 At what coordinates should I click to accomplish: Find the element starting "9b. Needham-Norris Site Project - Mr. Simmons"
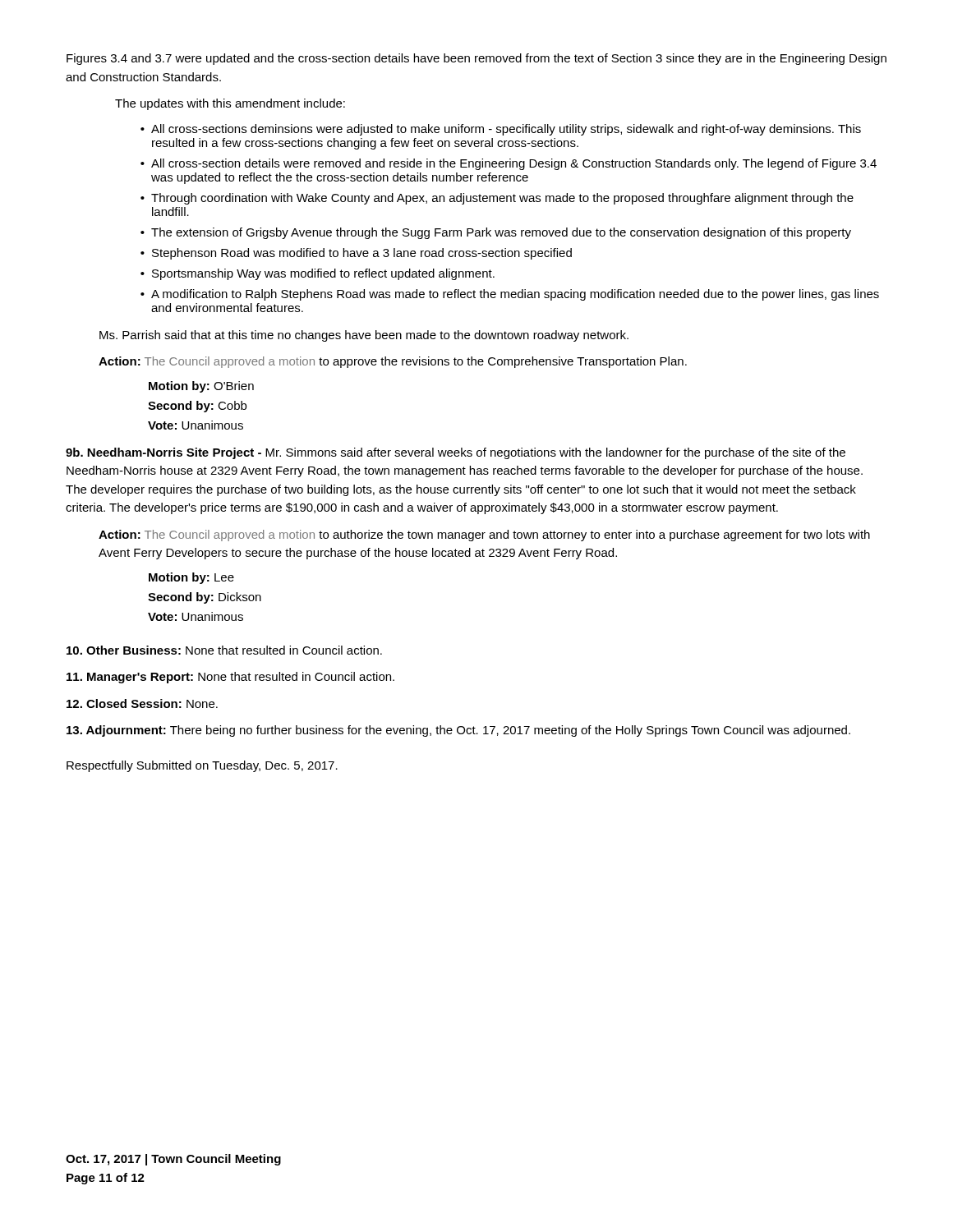(465, 479)
